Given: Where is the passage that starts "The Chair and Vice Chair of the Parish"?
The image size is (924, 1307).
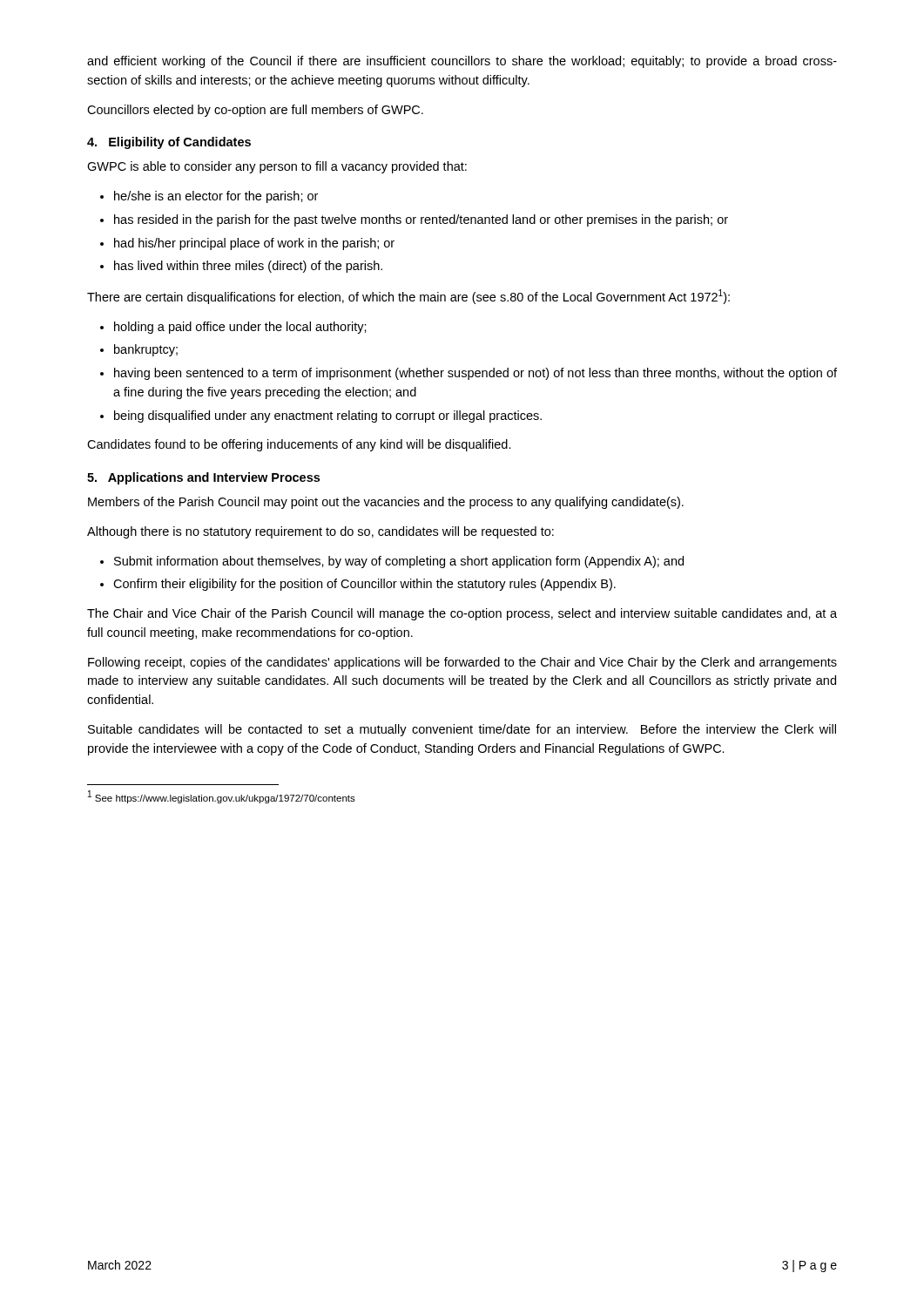Looking at the screenshot, I should tap(462, 623).
